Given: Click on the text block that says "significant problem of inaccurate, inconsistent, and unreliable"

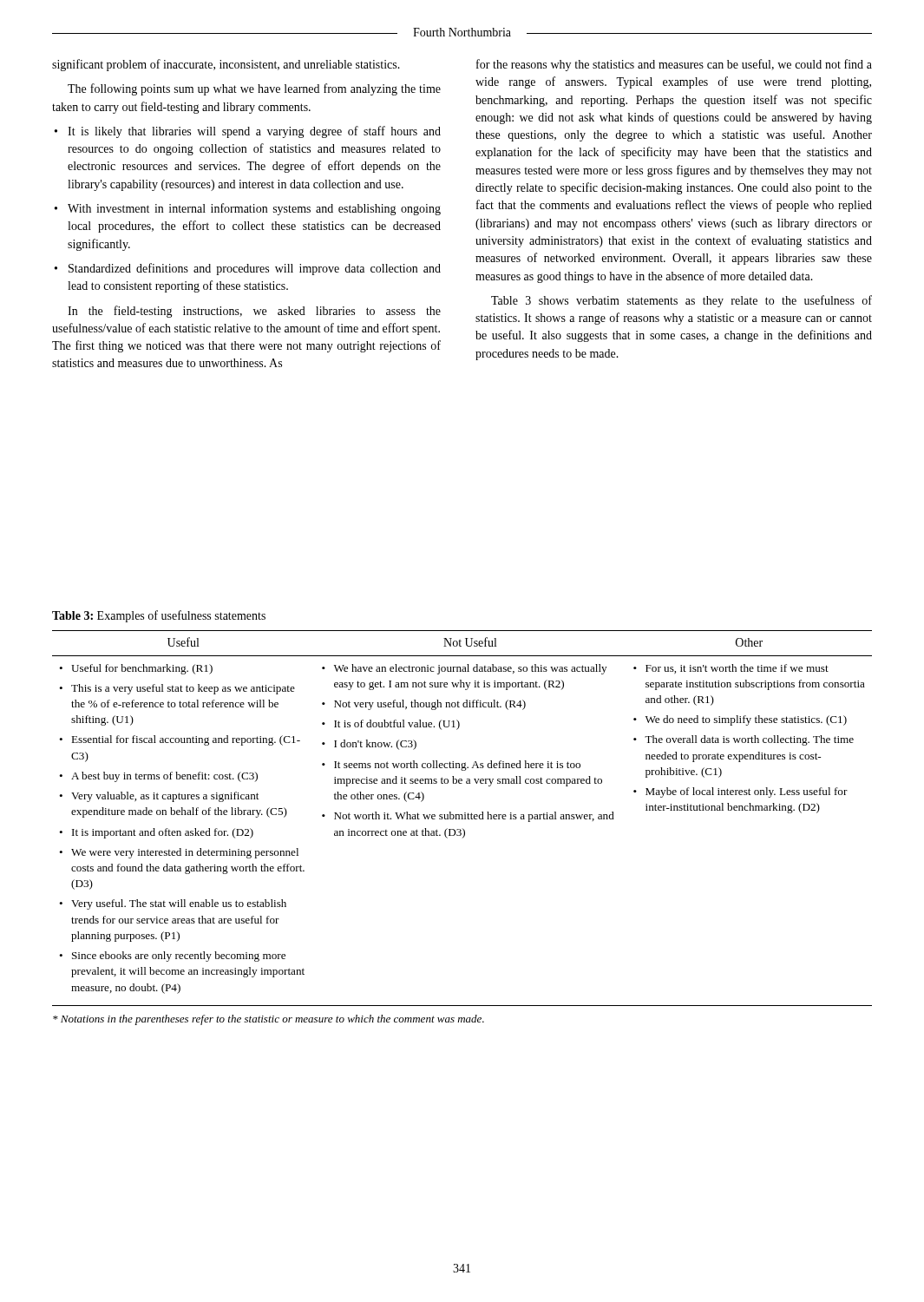Looking at the screenshot, I should click(x=246, y=86).
